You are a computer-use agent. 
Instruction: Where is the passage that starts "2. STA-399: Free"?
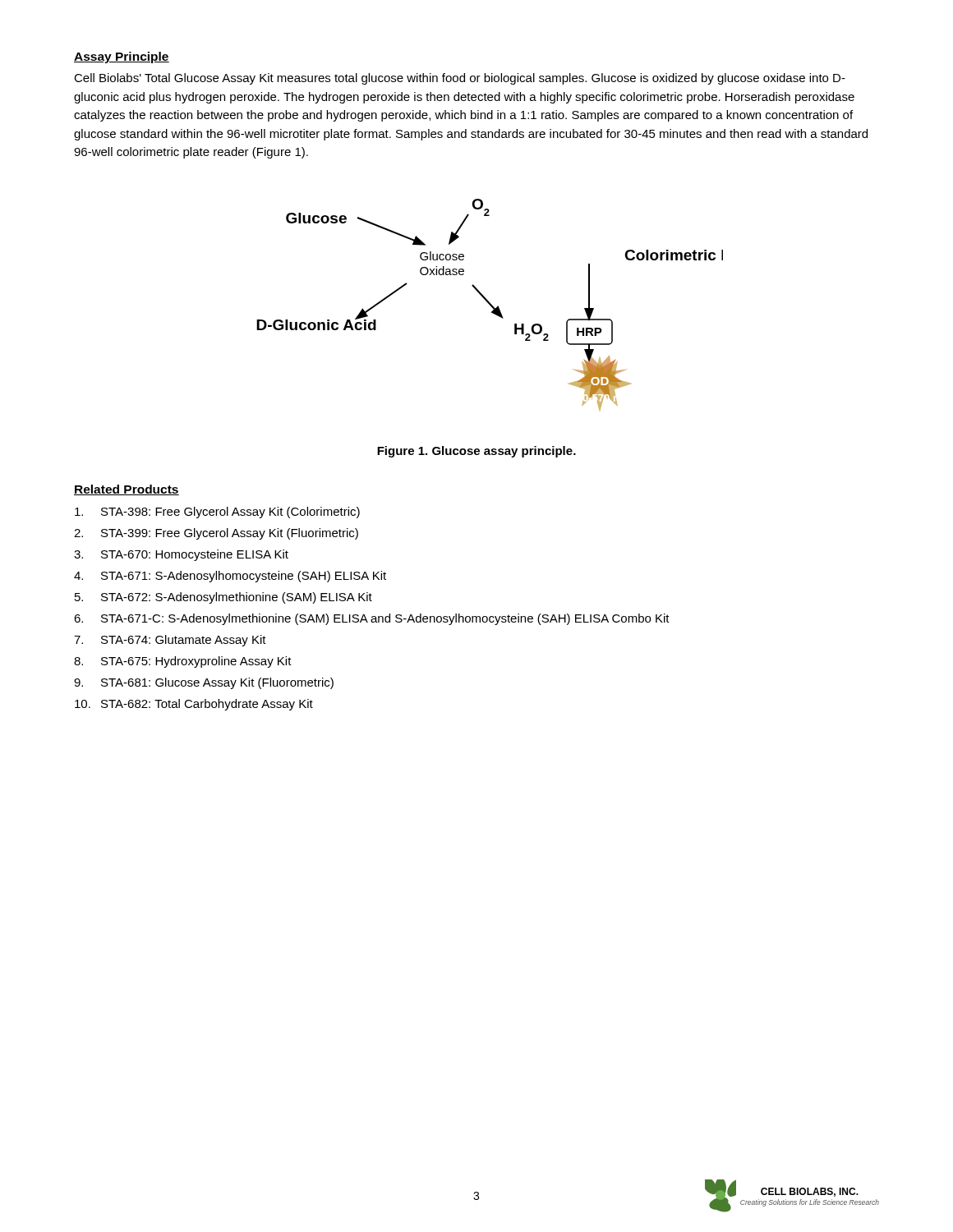(x=216, y=534)
